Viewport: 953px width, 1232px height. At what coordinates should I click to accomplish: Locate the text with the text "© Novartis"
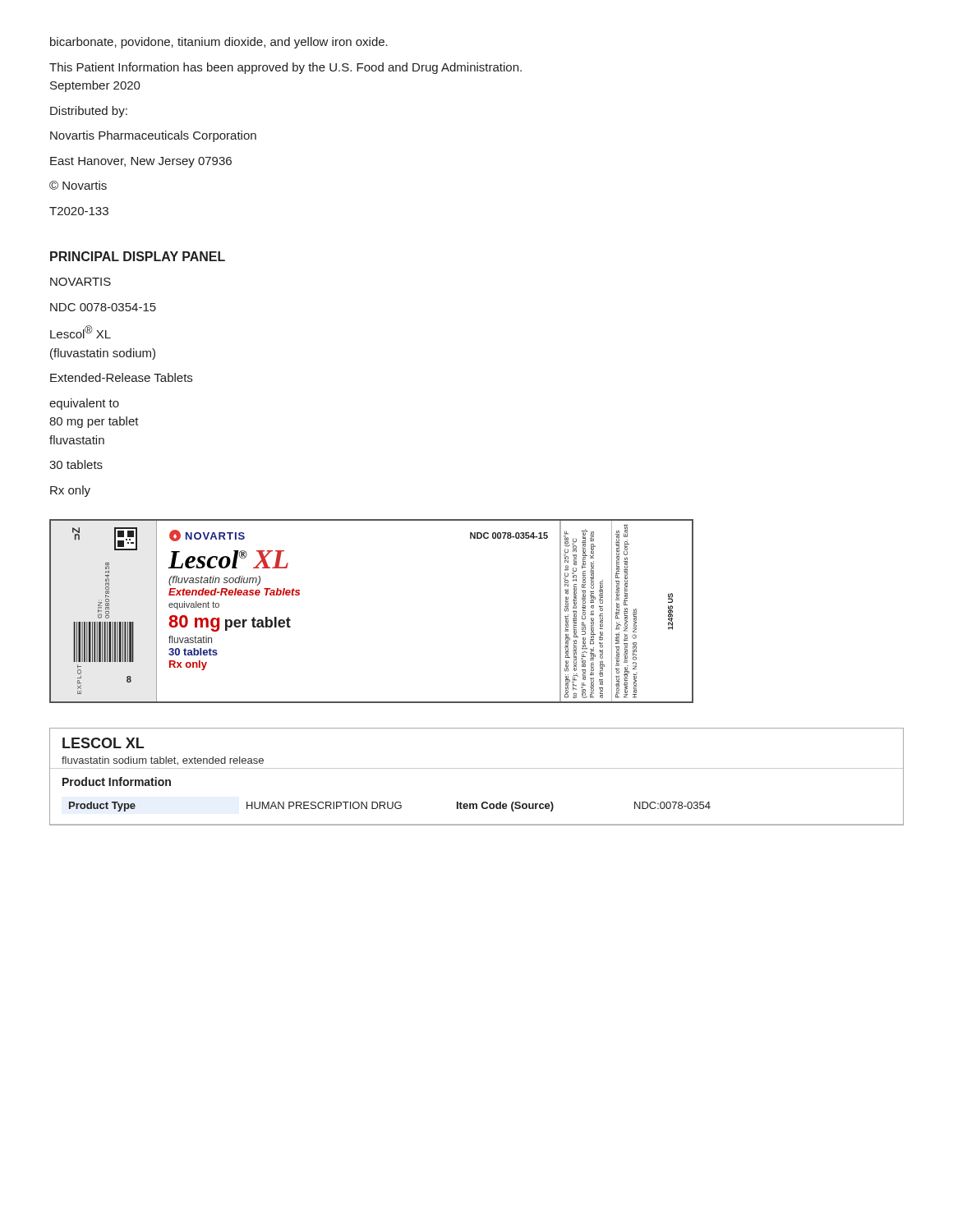pos(78,185)
